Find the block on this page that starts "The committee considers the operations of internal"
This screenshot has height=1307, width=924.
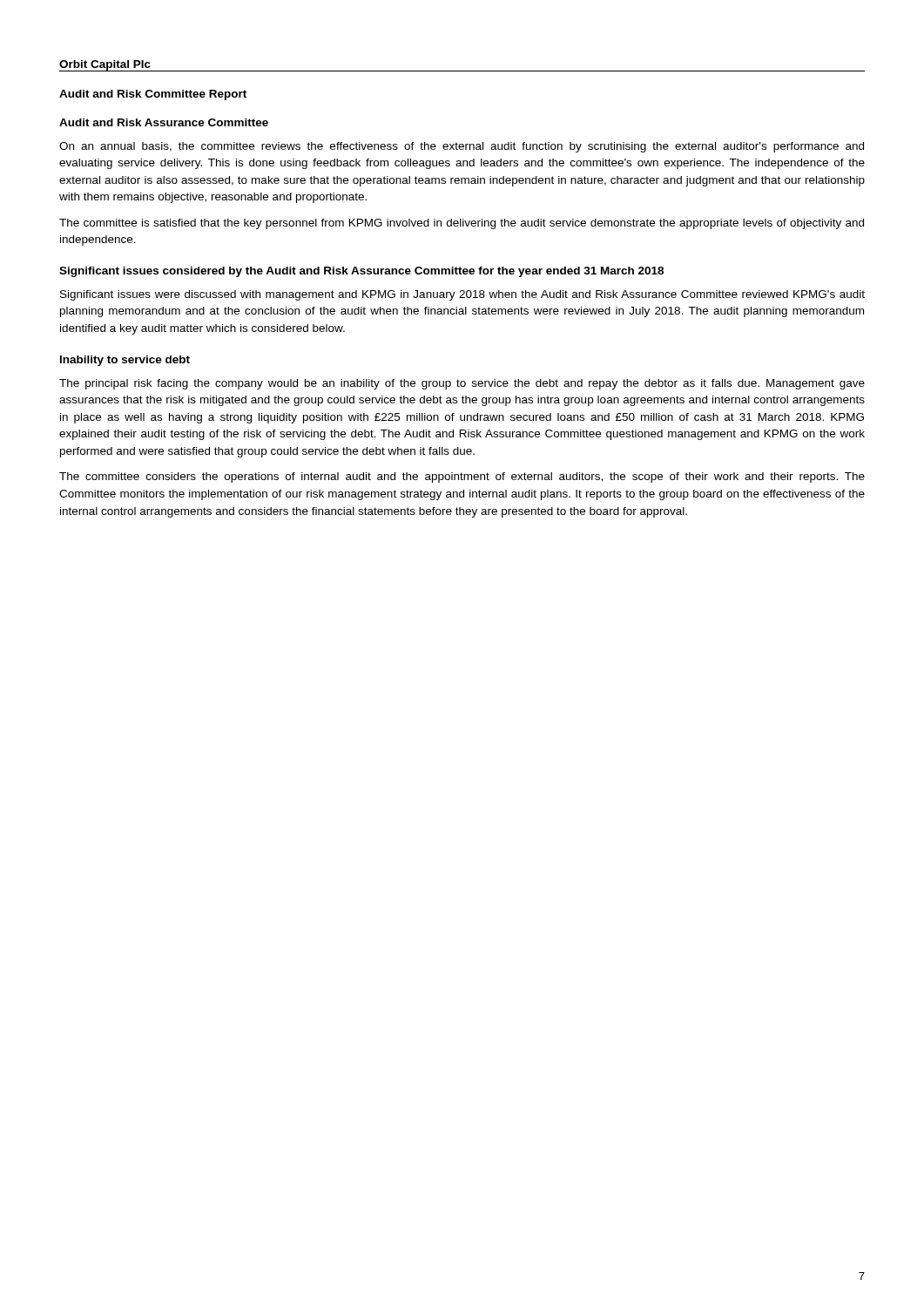pos(462,494)
